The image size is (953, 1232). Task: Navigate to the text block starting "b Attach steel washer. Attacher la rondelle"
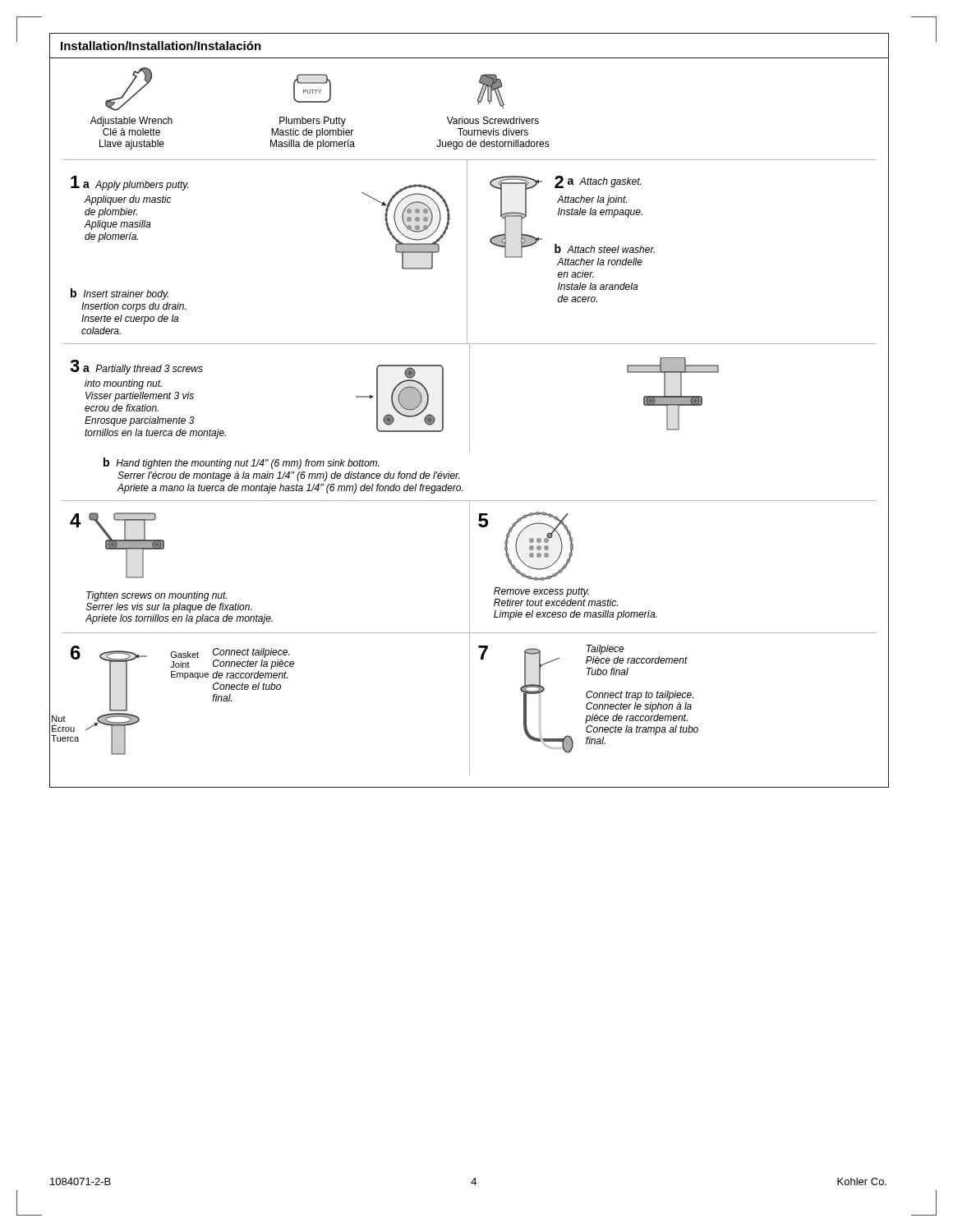605,274
